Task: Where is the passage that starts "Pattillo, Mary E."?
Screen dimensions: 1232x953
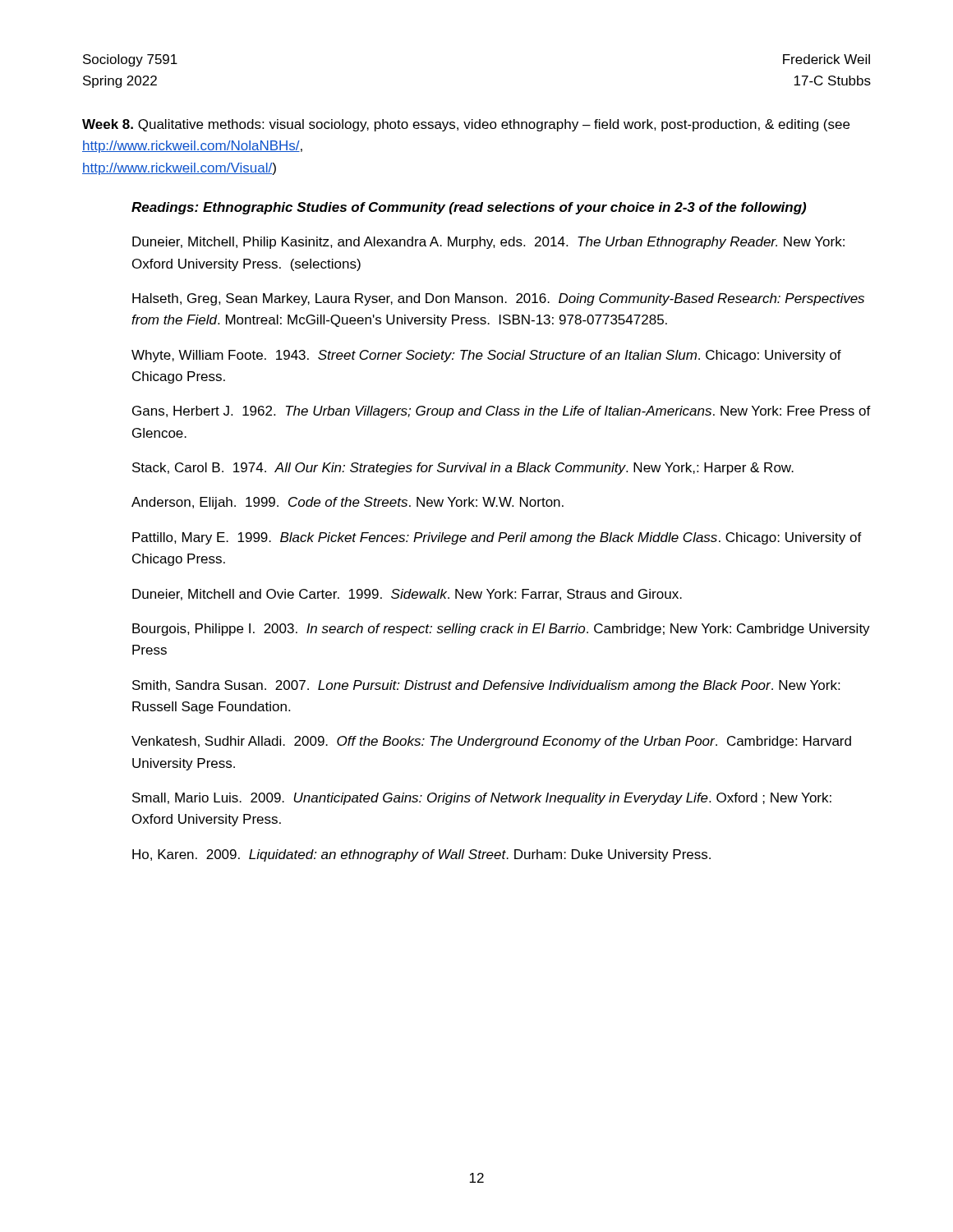Action: (496, 548)
